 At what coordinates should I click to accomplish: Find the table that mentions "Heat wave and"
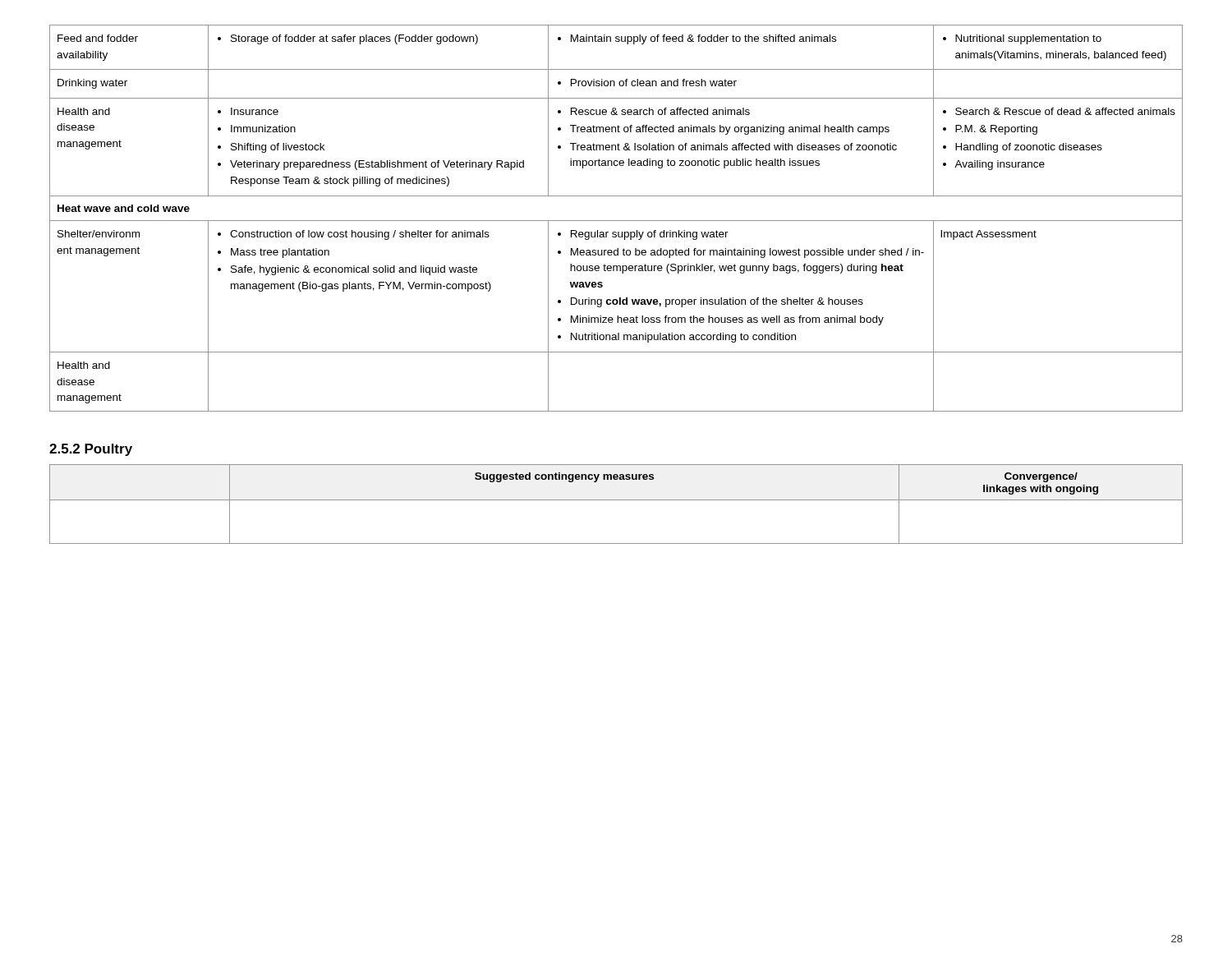click(x=616, y=218)
